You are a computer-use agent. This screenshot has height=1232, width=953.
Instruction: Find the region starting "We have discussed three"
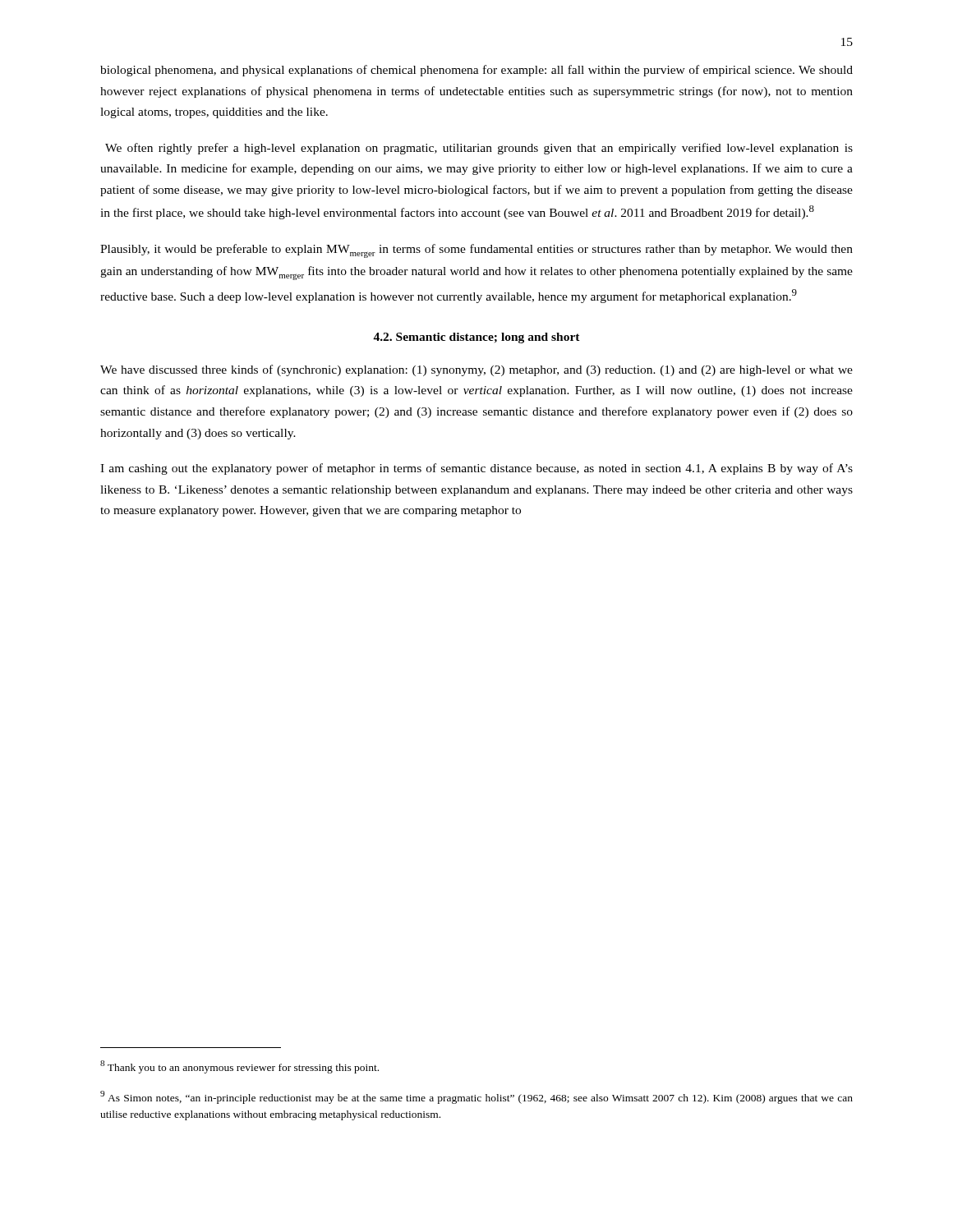[476, 401]
